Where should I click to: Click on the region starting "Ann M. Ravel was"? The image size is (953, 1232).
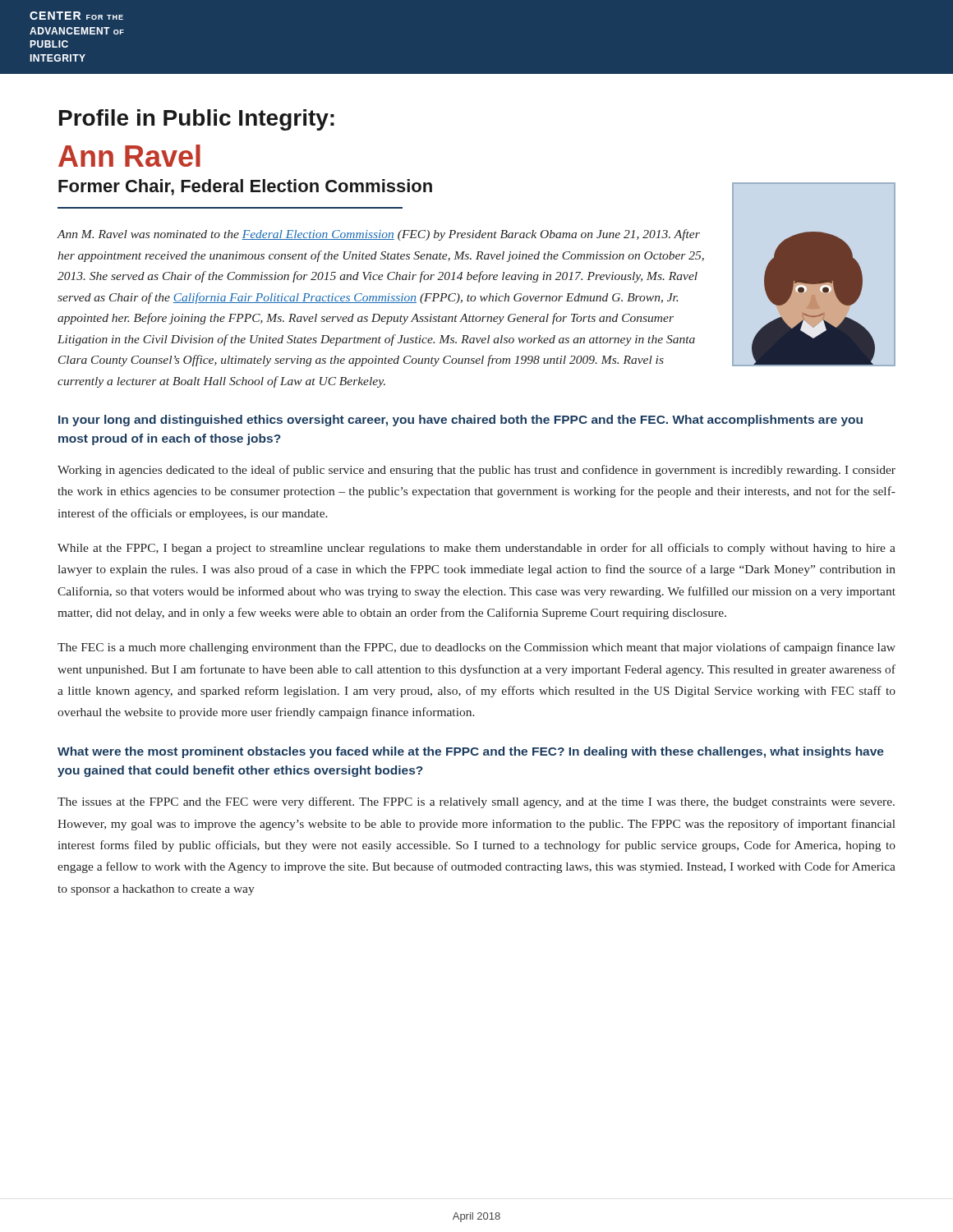[381, 307]
